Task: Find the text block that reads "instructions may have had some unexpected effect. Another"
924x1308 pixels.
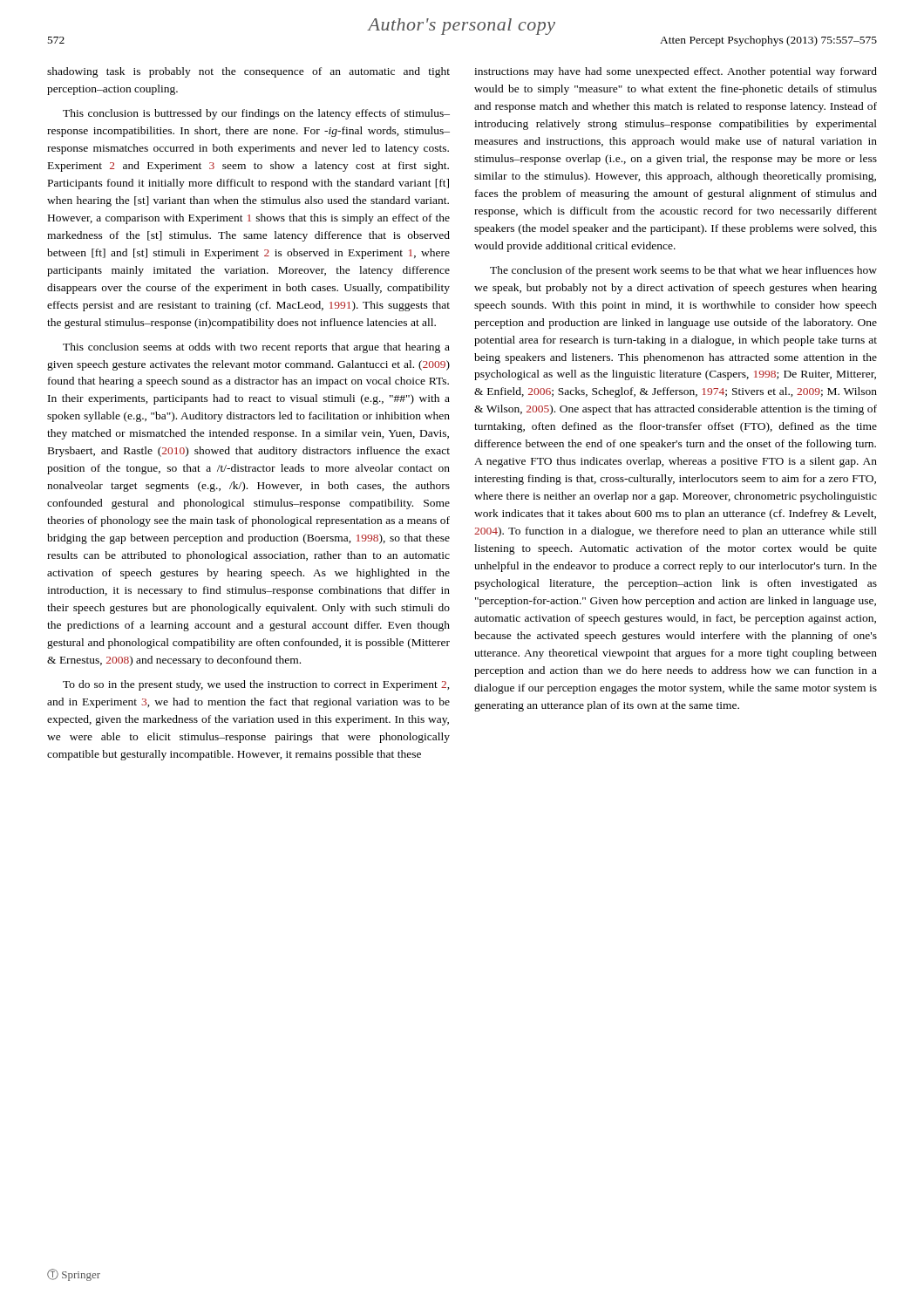Action: tap(676, 388)
